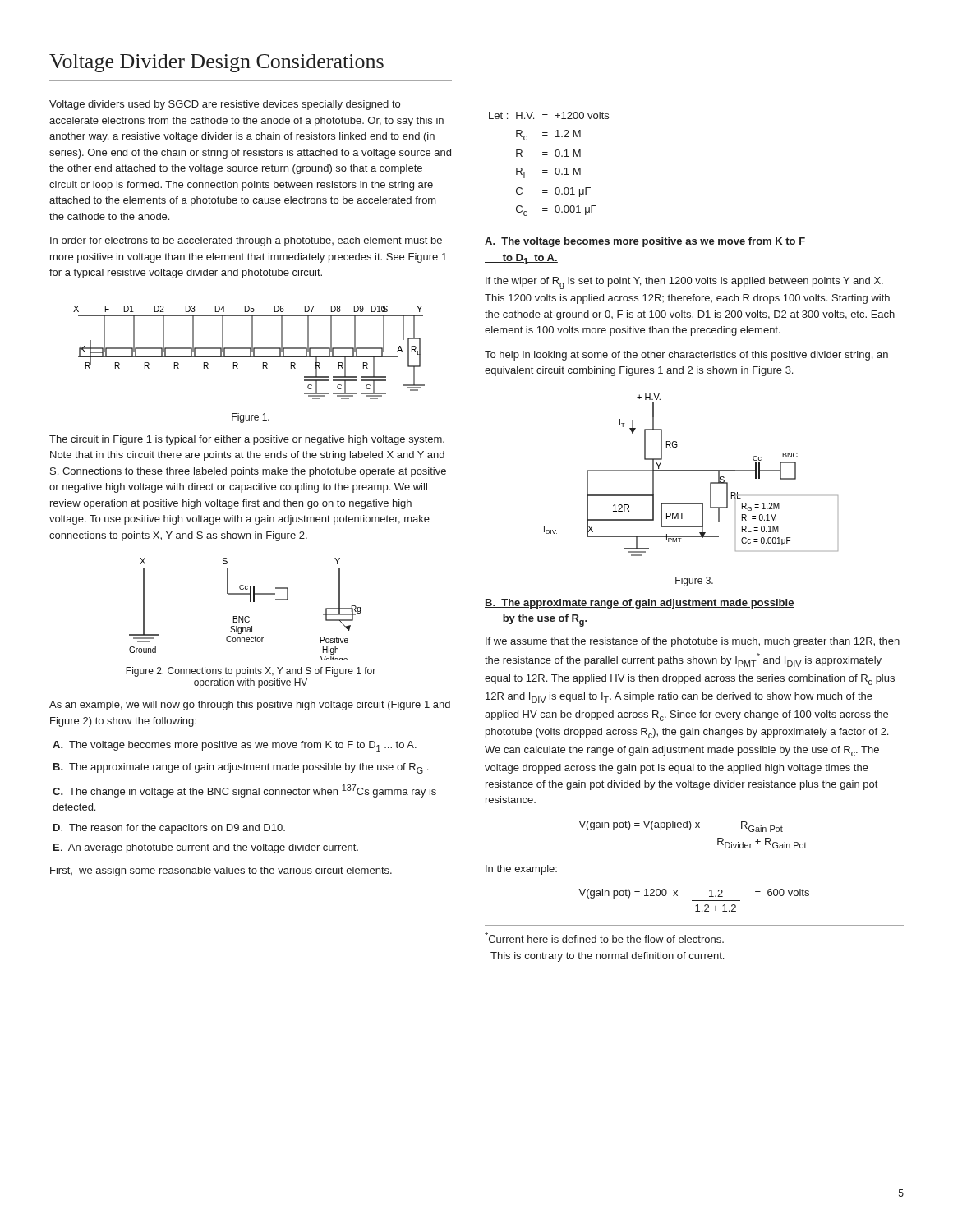
Task: Select the text block that reads "The circuit in Figure"
Action: [251, 487]
